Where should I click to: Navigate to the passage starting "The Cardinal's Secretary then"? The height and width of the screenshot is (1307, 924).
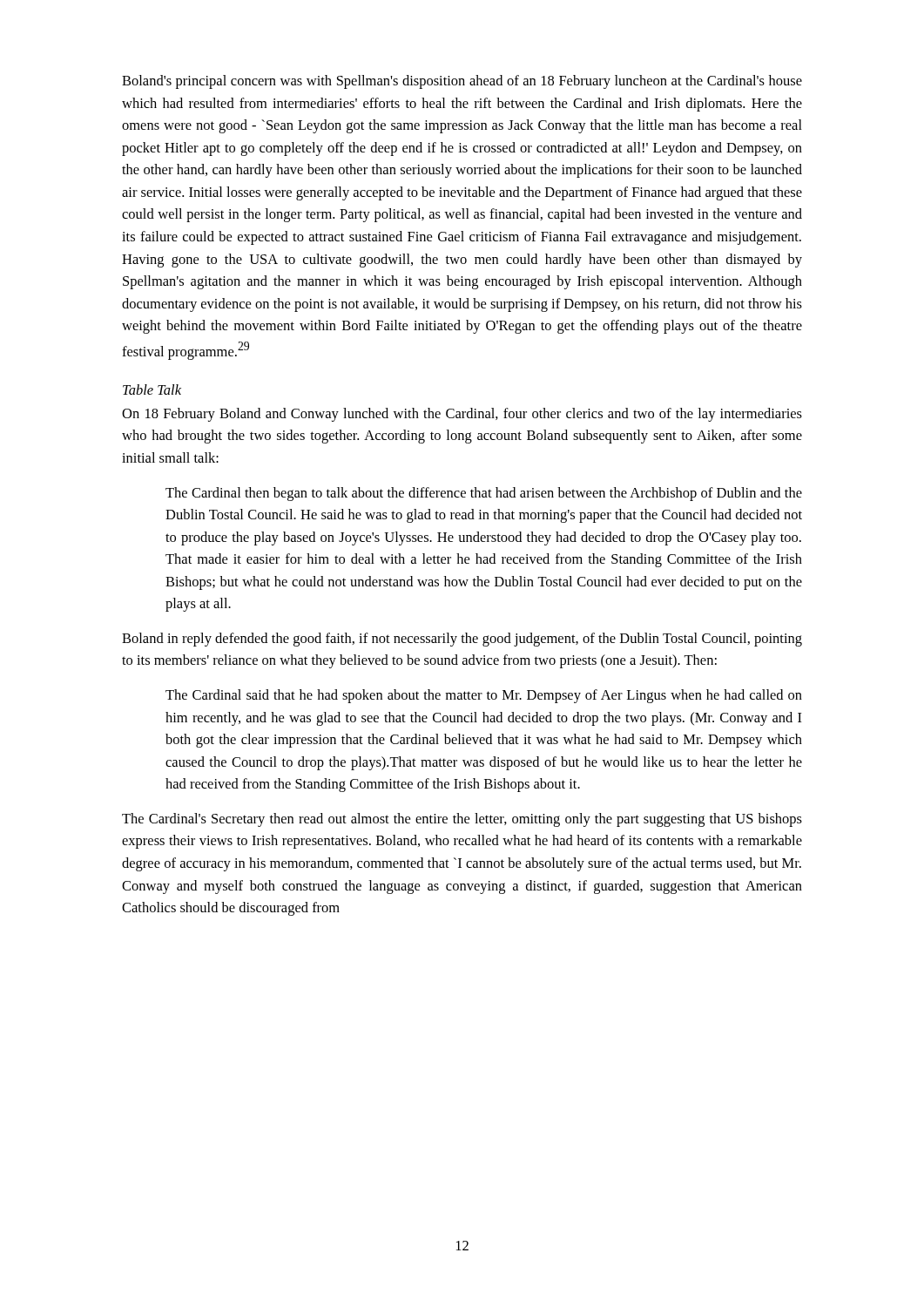[462, 863]
